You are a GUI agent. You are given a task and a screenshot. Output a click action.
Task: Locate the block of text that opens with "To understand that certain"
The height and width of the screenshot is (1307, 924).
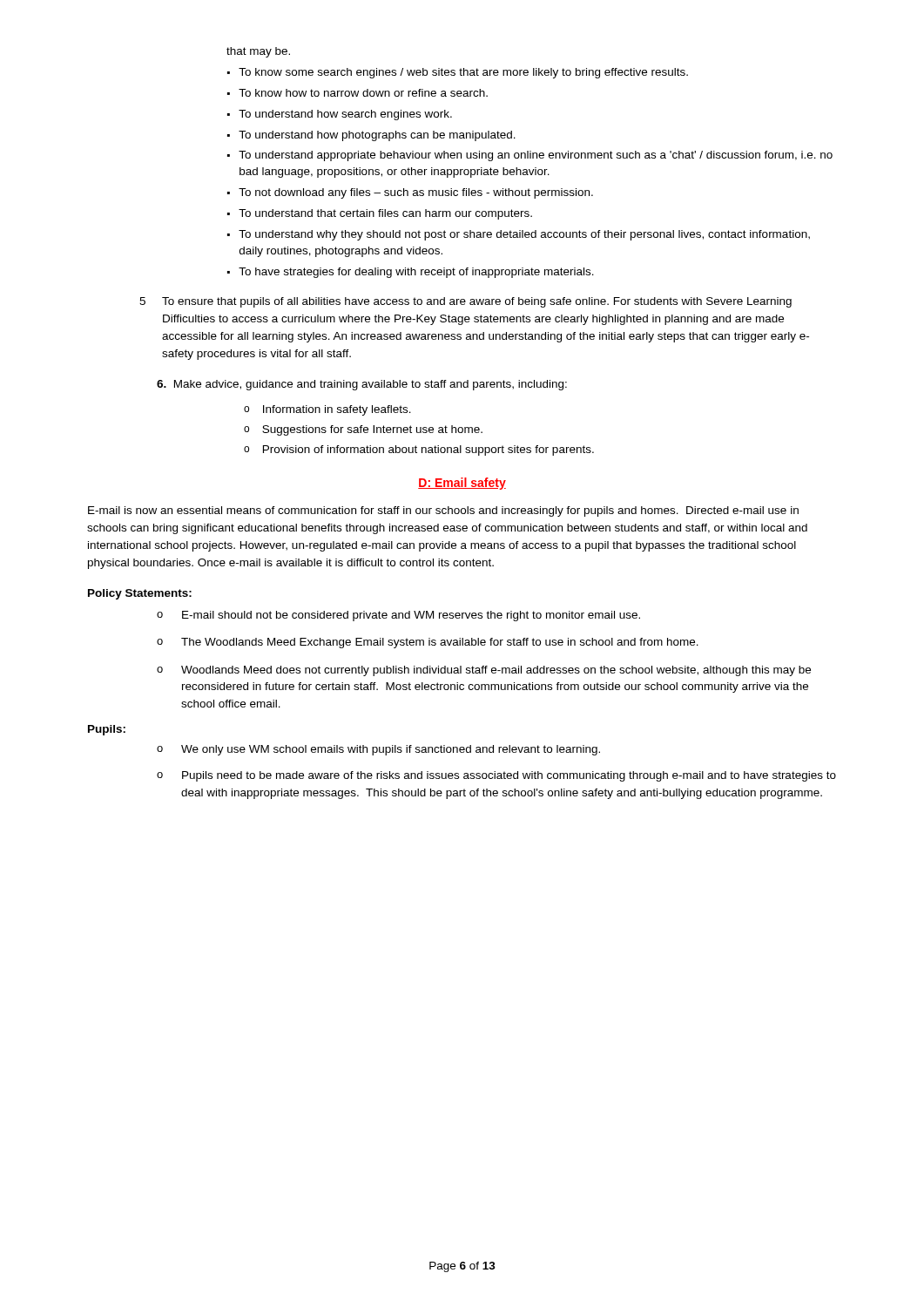point(386,213)
